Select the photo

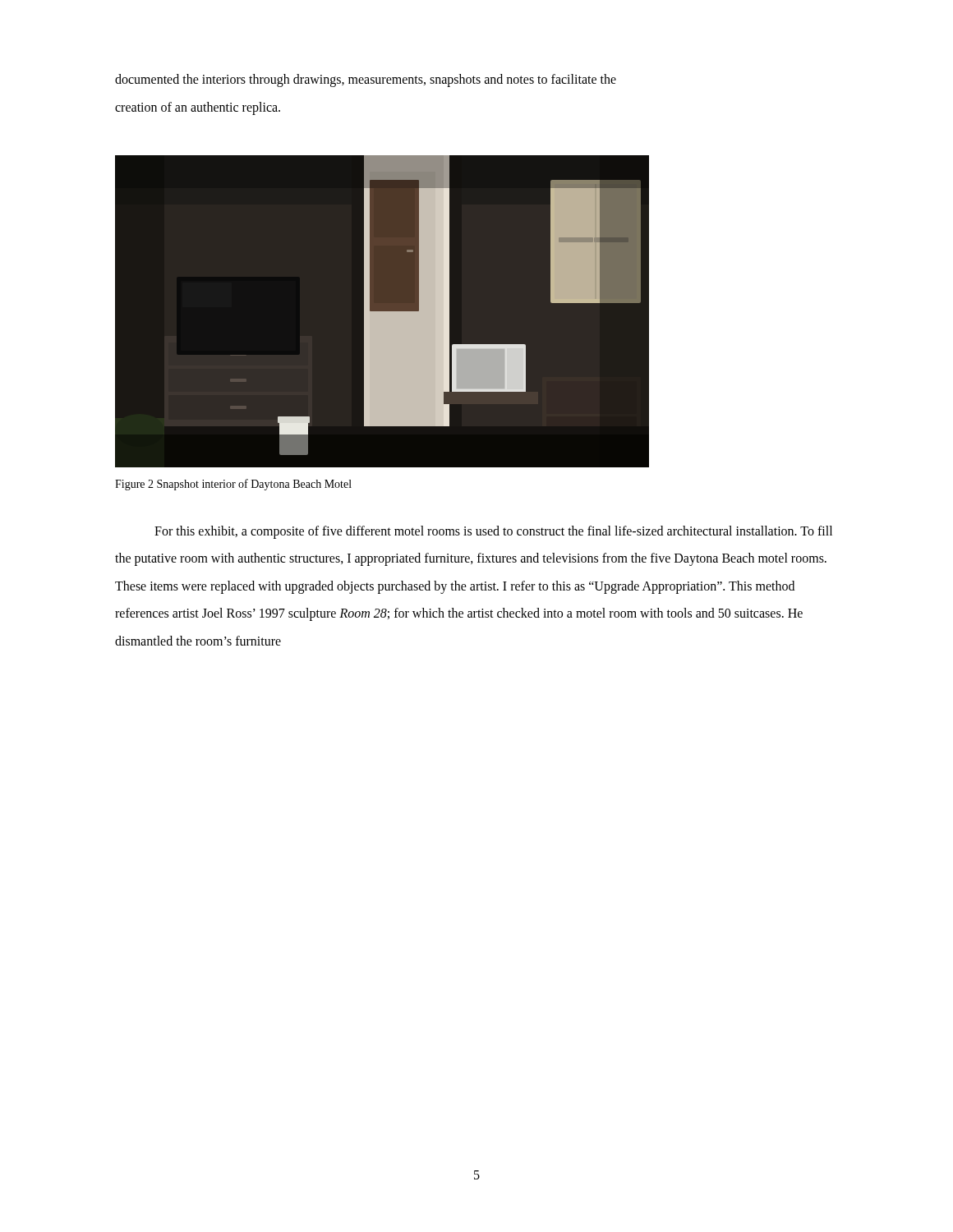point(476,311)
